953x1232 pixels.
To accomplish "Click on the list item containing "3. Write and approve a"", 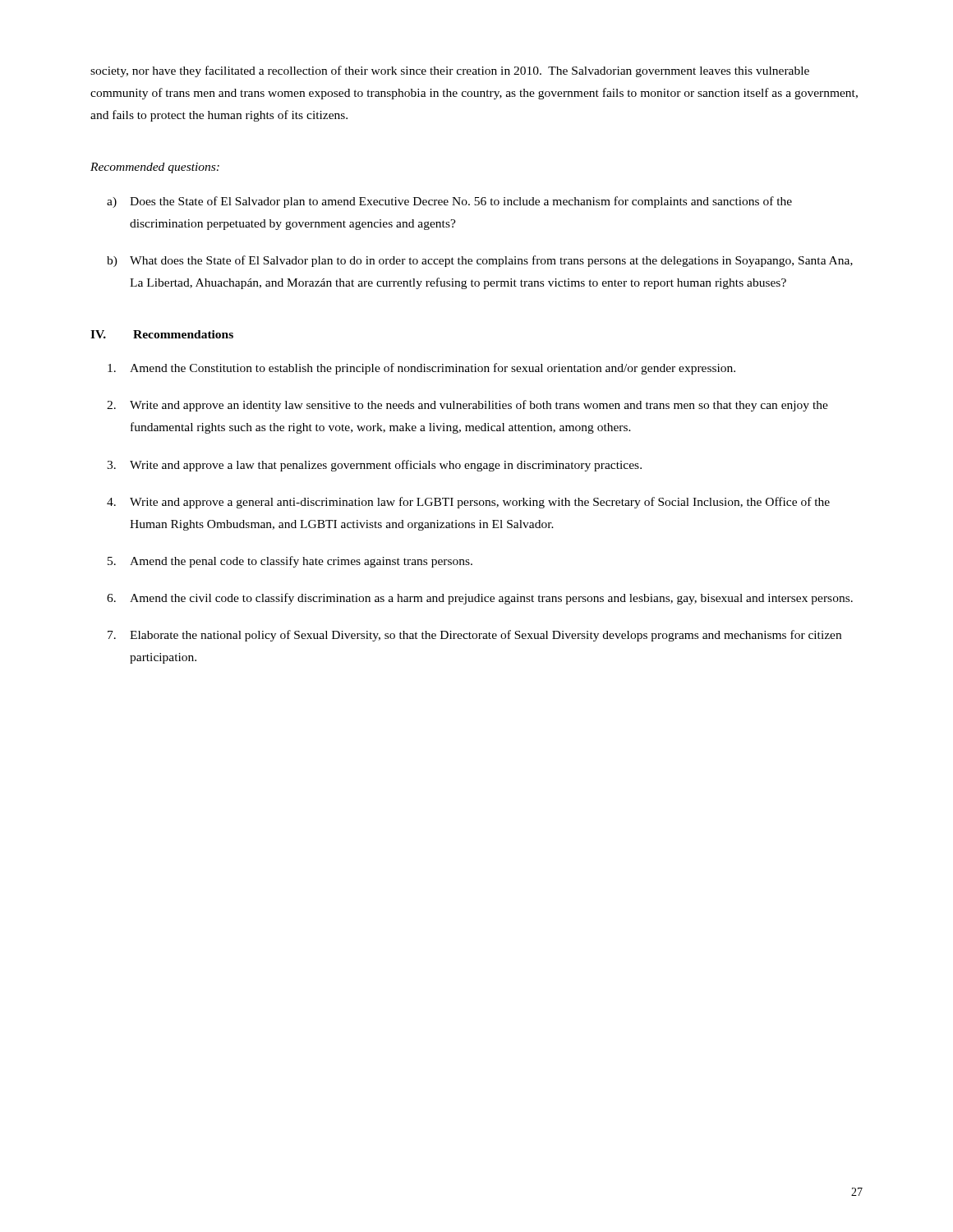I will click(485, 464).
